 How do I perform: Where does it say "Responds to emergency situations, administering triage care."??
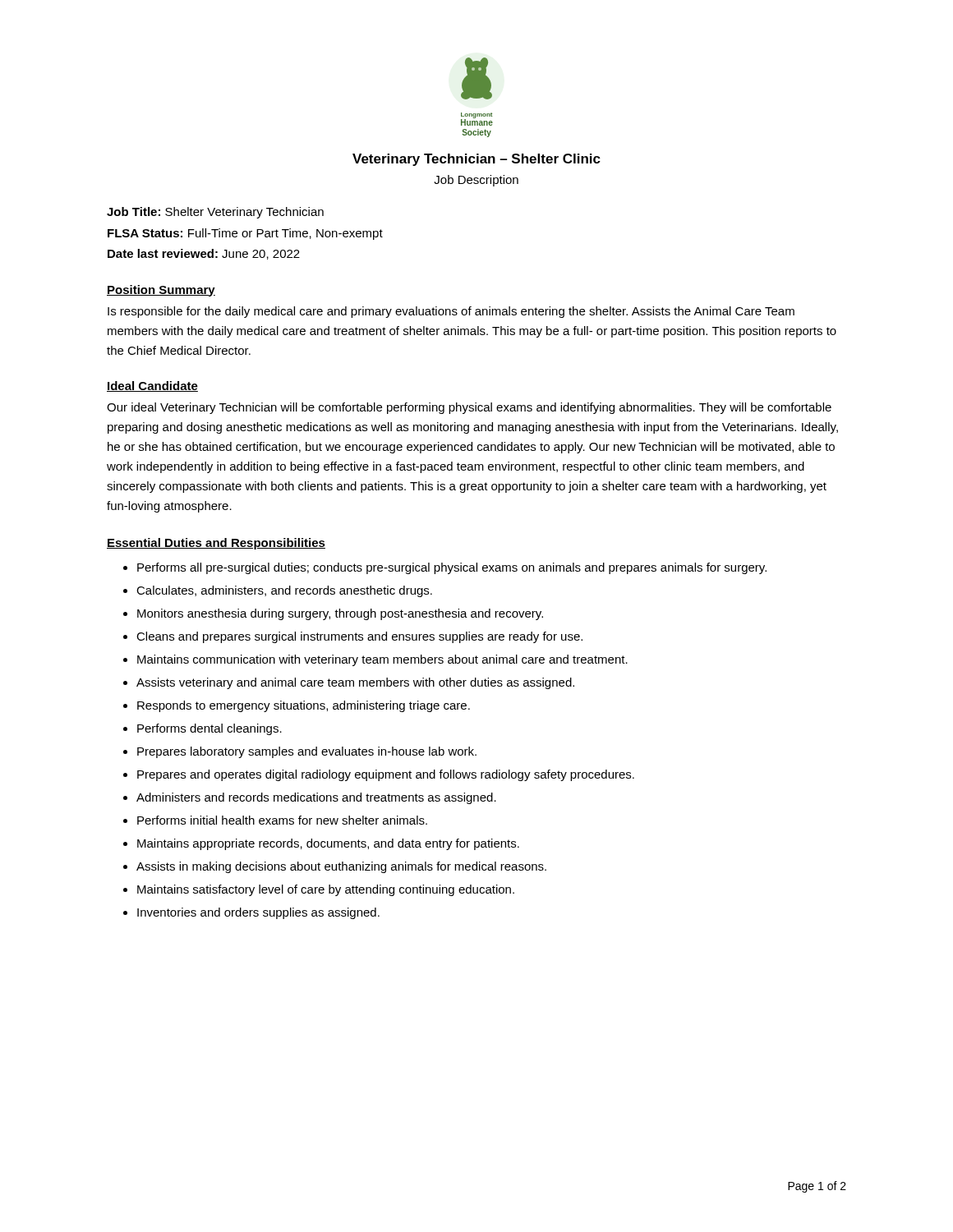coord(304,705)
